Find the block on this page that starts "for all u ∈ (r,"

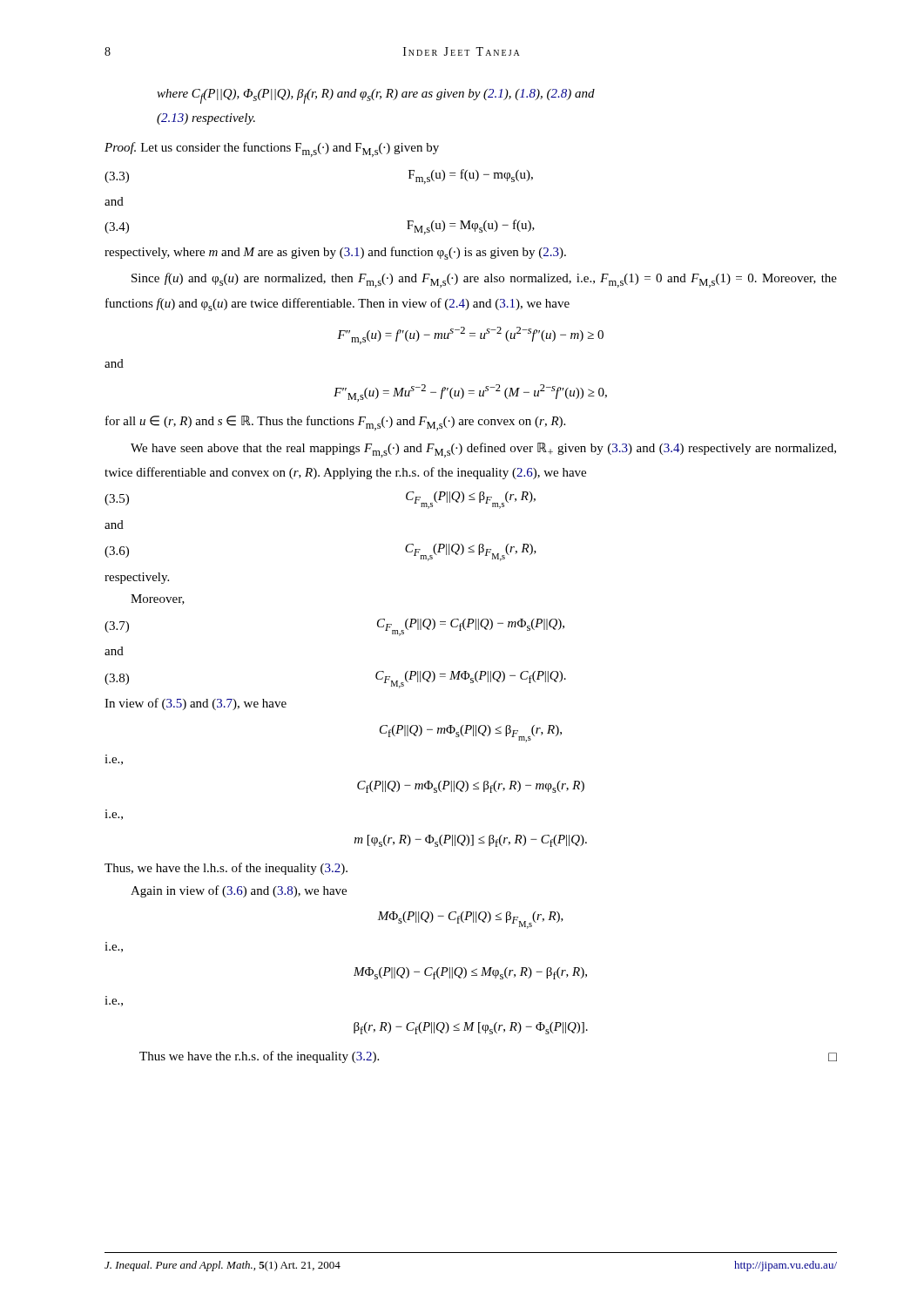click(x=335, y=423)
